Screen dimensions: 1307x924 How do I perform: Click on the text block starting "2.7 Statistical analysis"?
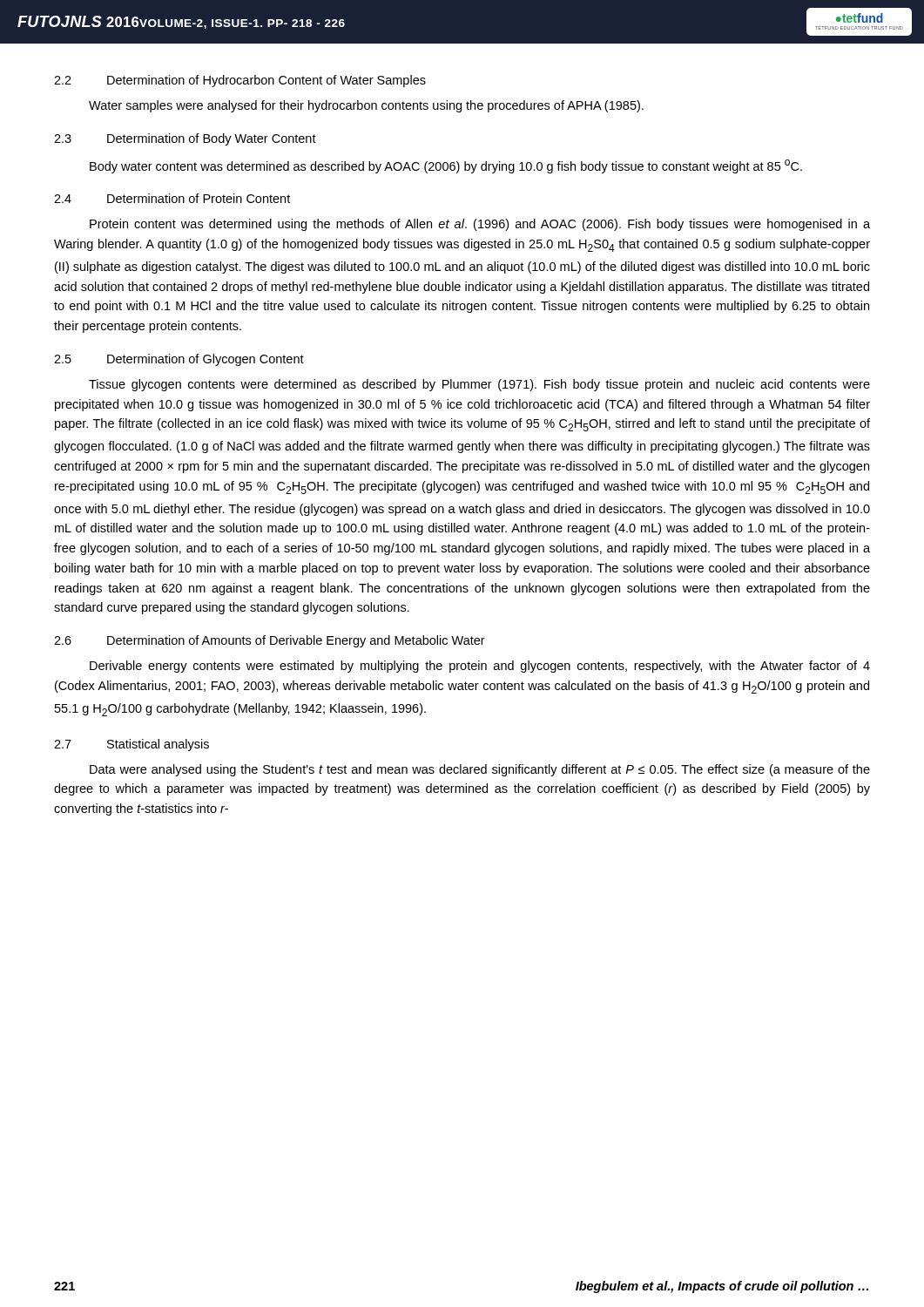[x=132, y=744]
